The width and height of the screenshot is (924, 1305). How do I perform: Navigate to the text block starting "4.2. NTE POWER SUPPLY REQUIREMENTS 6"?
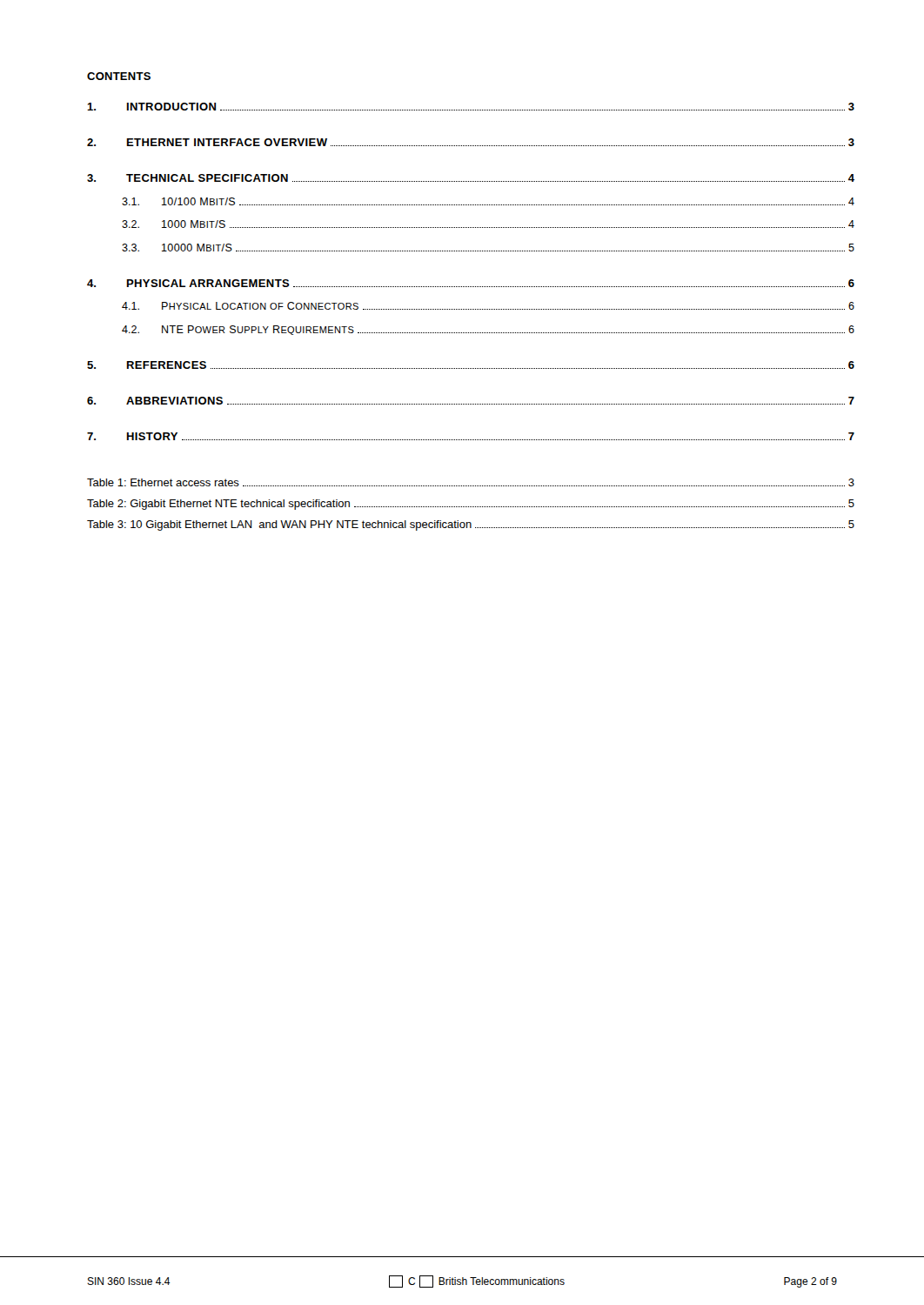pos(488,328)
